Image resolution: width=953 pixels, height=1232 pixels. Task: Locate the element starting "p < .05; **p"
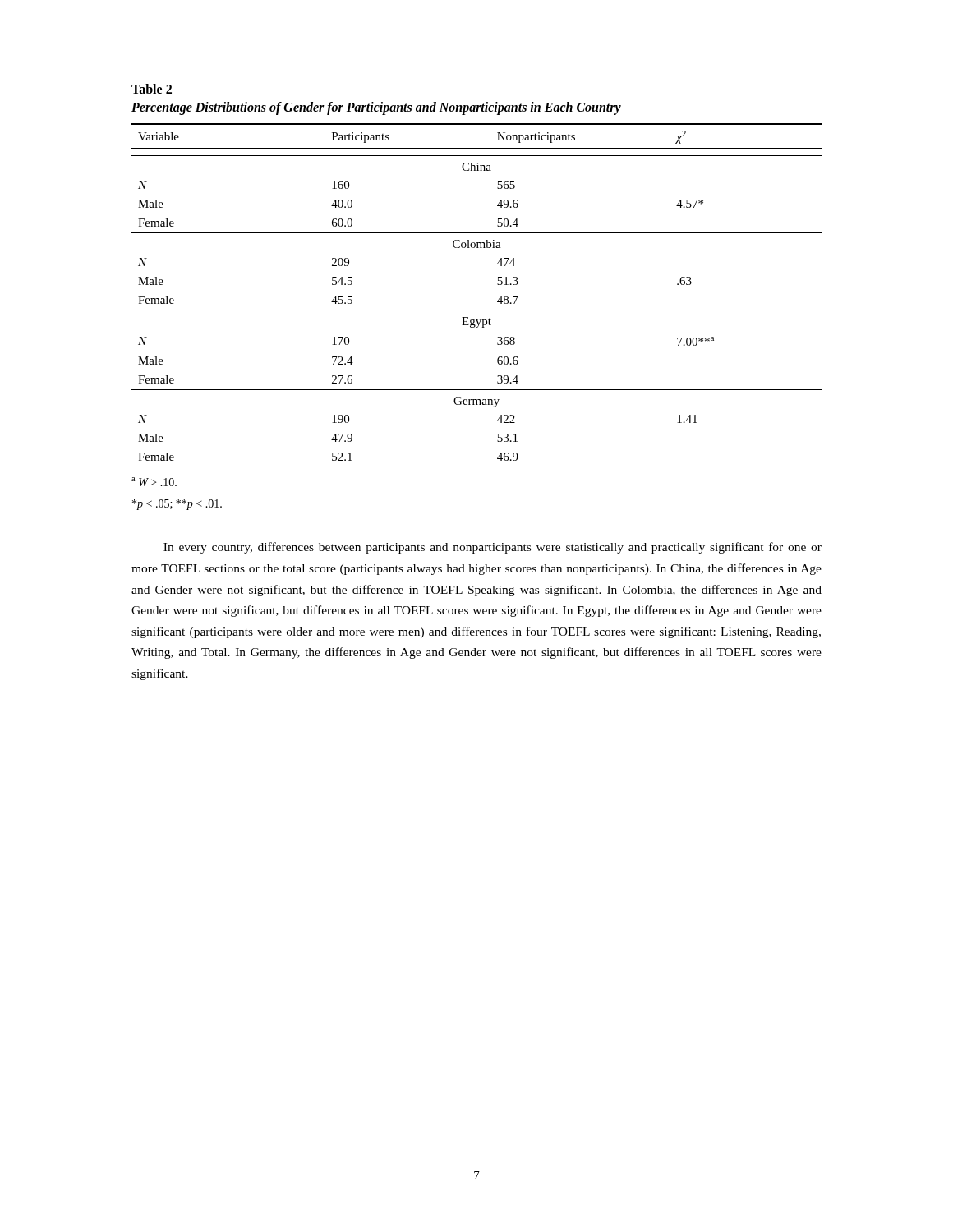click(177, 504)
